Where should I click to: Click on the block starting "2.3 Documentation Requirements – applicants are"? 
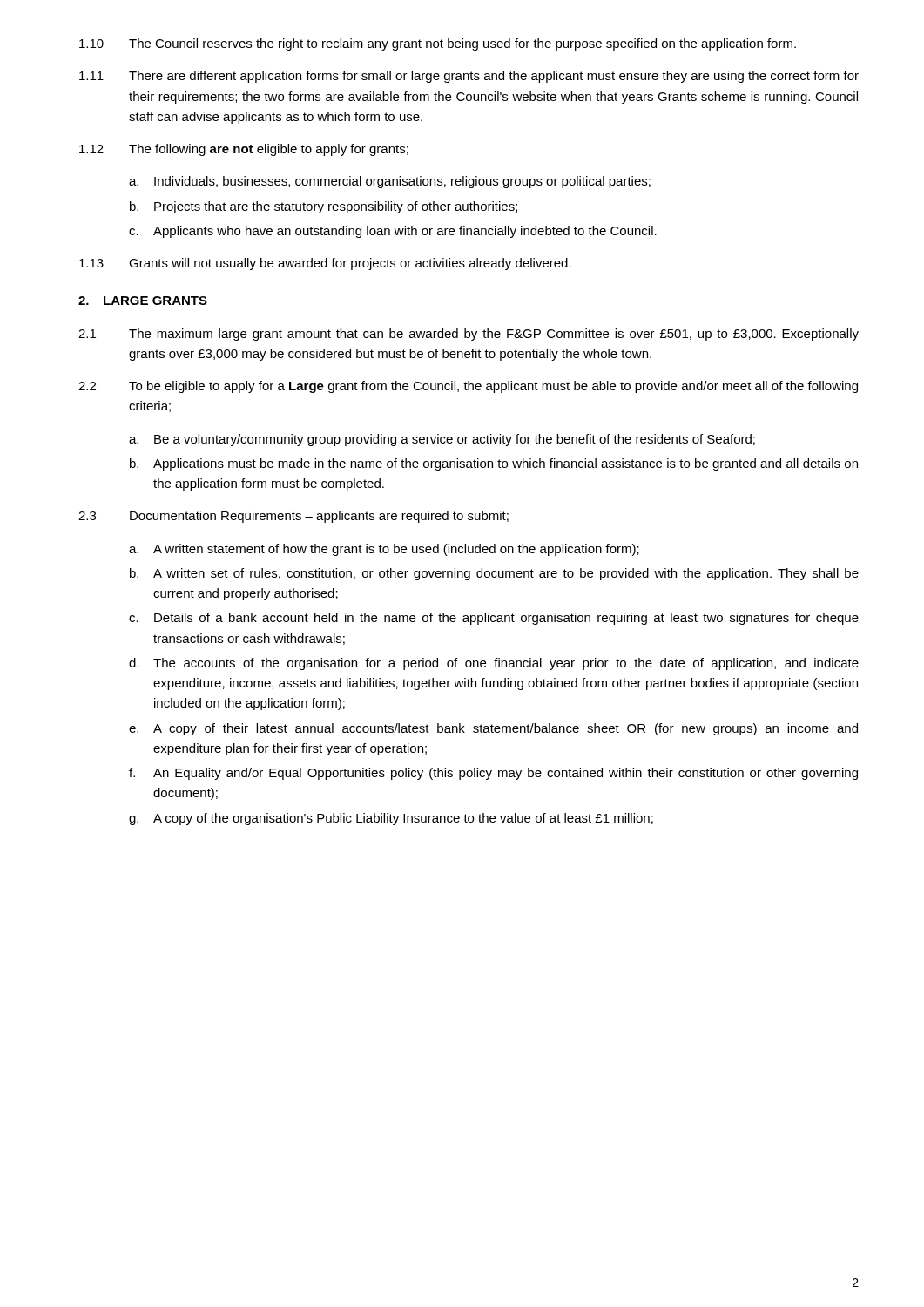pos(469,516)
